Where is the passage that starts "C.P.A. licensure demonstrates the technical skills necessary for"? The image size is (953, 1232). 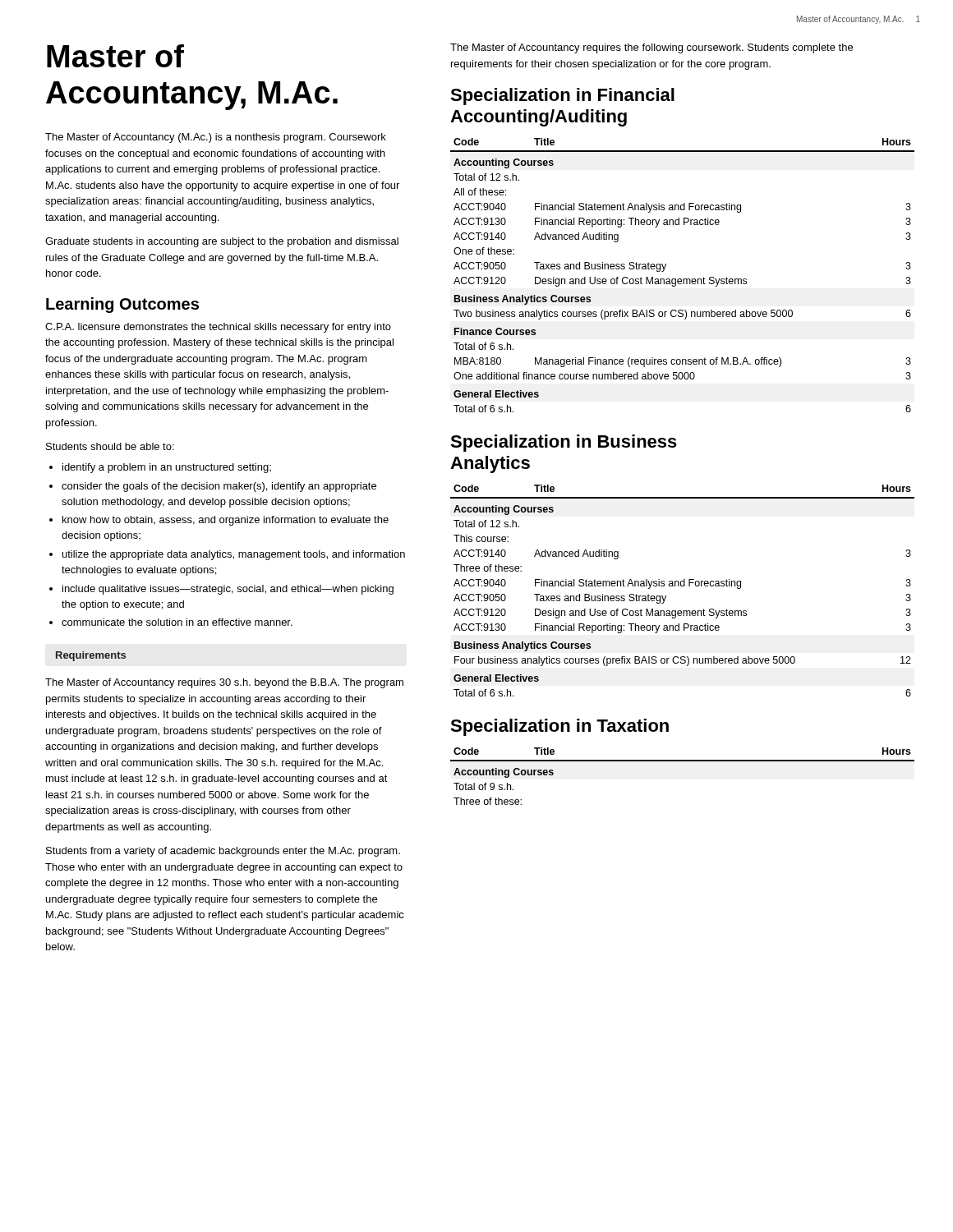[220, 374]
